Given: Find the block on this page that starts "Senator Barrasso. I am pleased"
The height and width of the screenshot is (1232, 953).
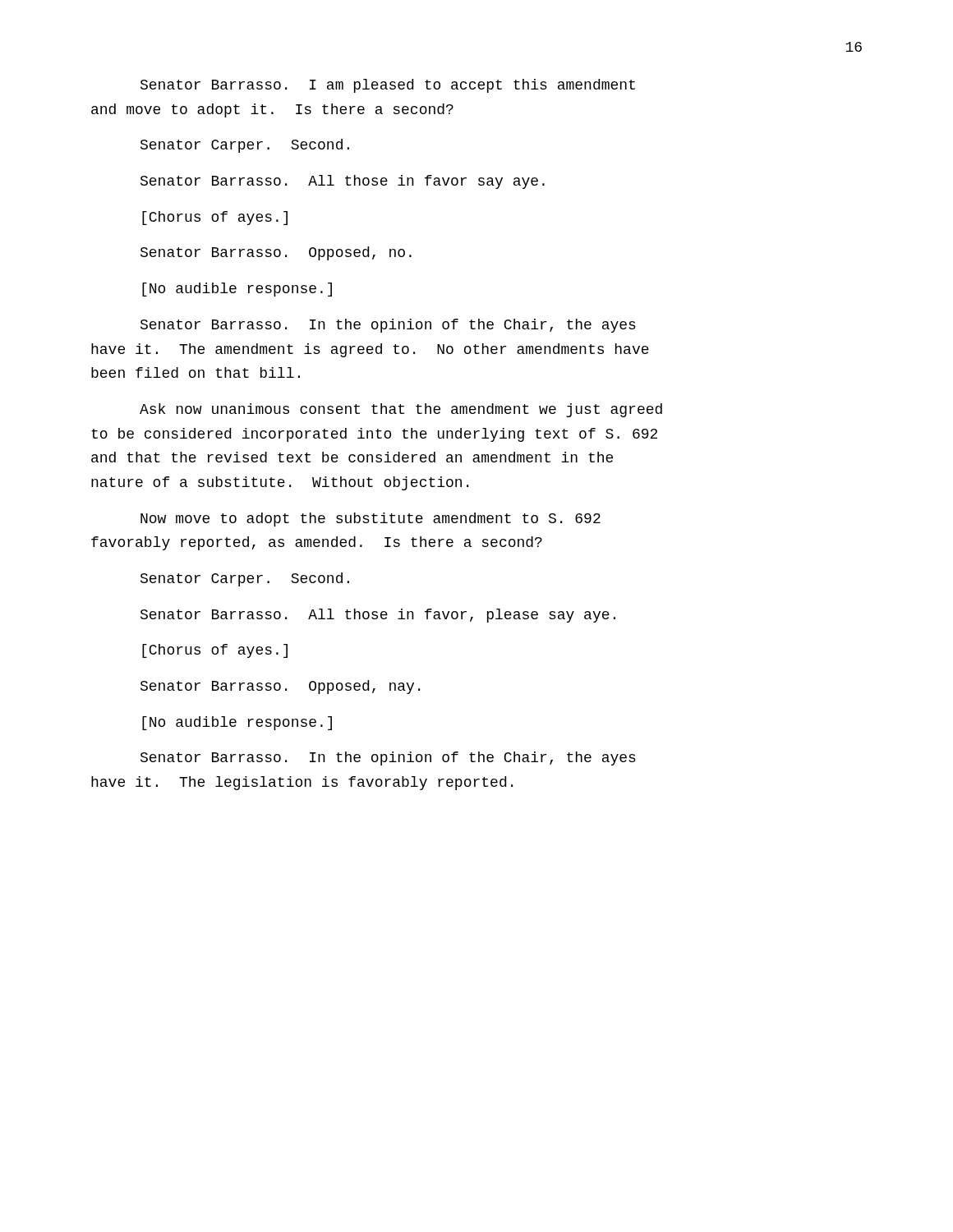Looking at the screenshot, I should (x=476, y=98).
